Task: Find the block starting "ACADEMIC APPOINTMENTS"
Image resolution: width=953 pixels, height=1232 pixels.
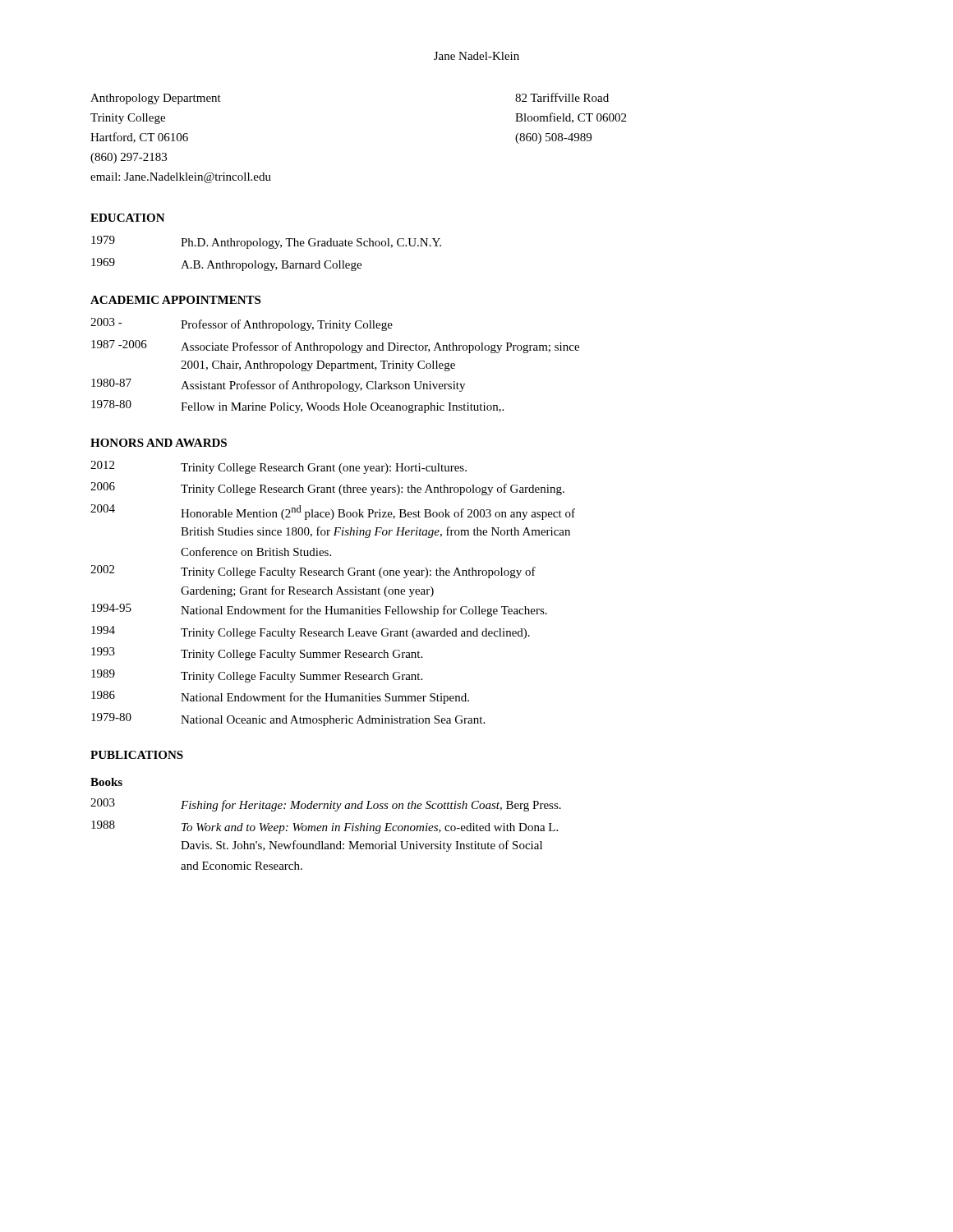Action: tap(176, 300)
